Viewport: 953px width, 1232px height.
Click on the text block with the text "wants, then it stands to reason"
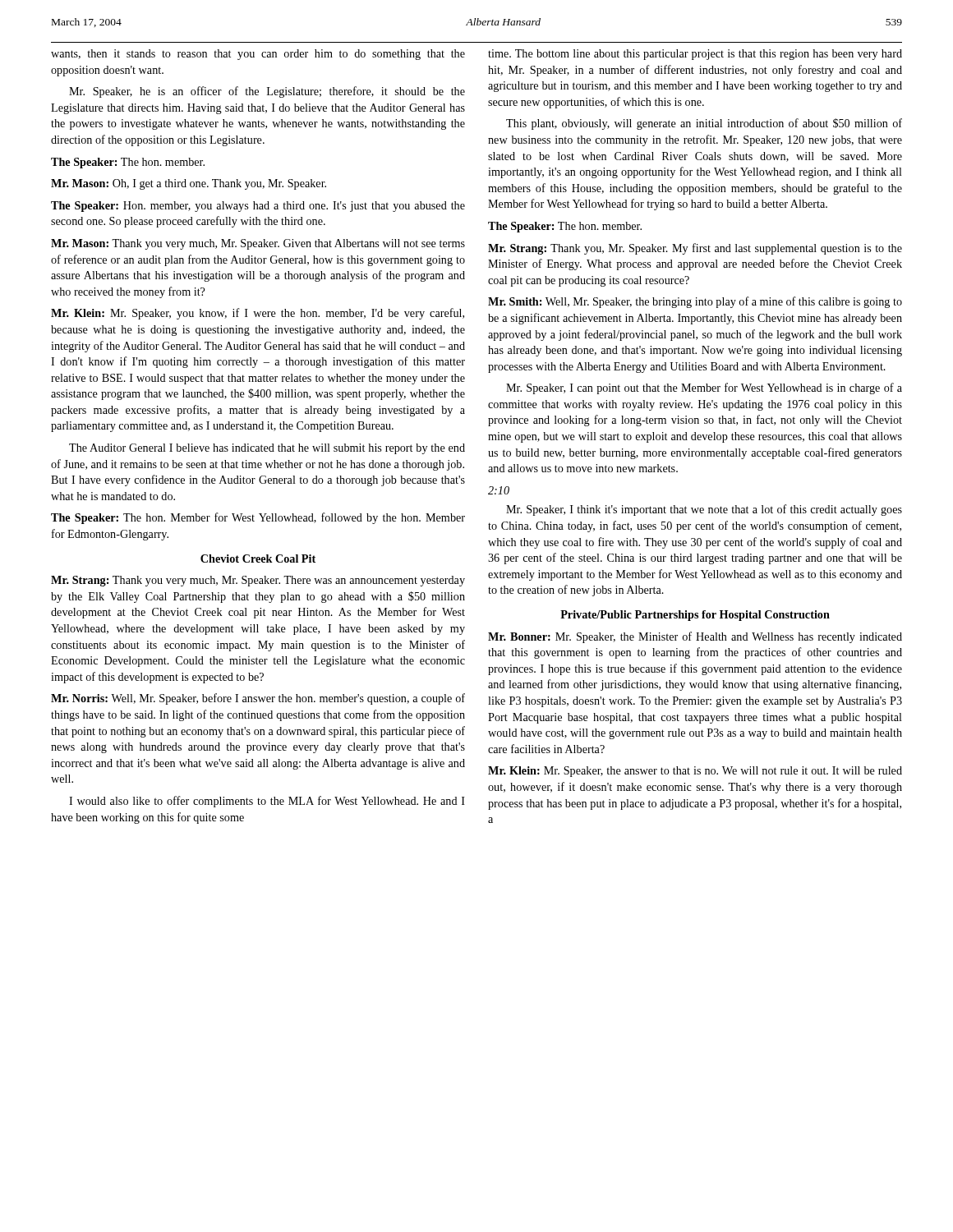pos(258,97)
